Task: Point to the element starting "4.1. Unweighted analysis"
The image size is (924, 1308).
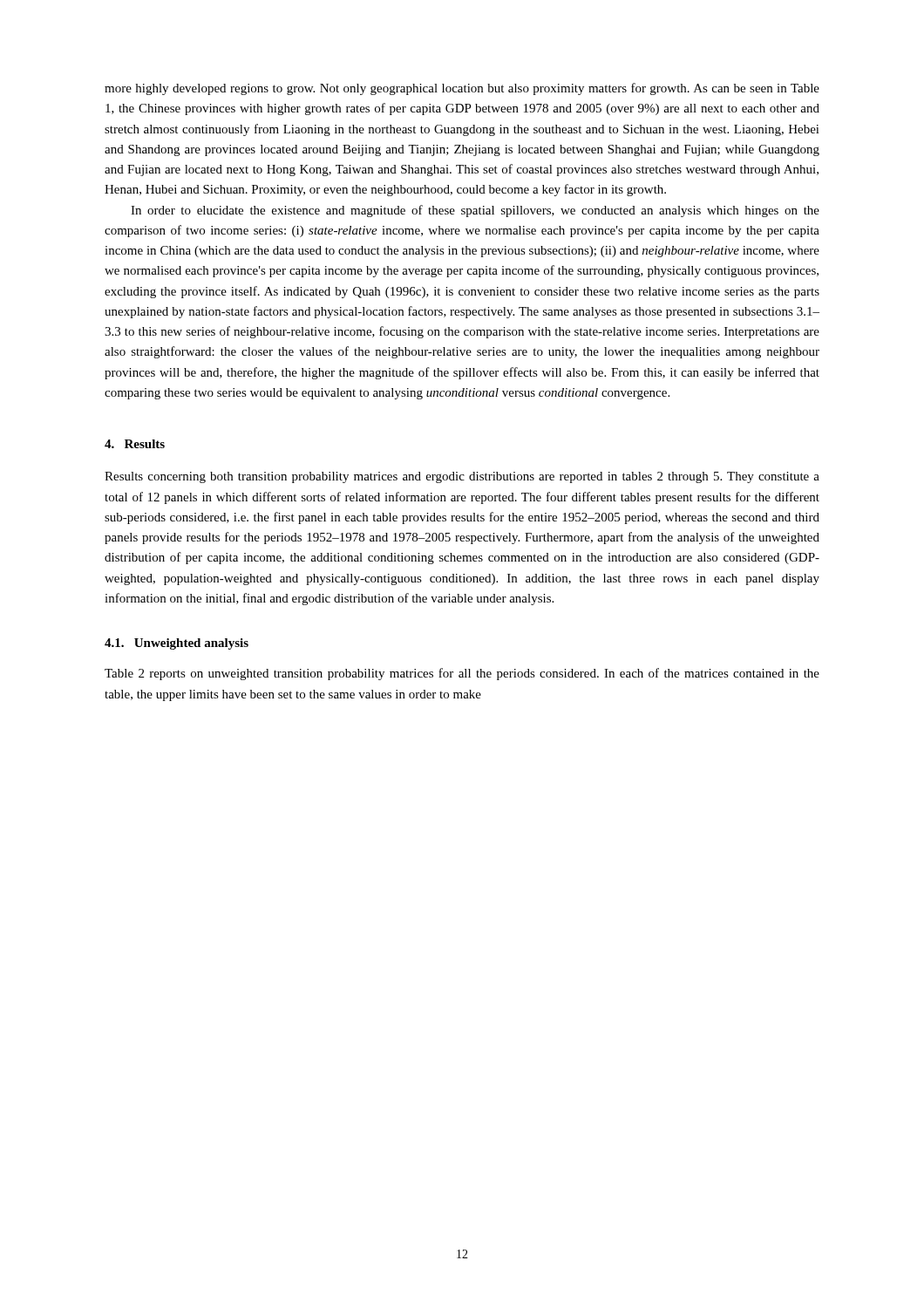Action: (x=177, y=643)
